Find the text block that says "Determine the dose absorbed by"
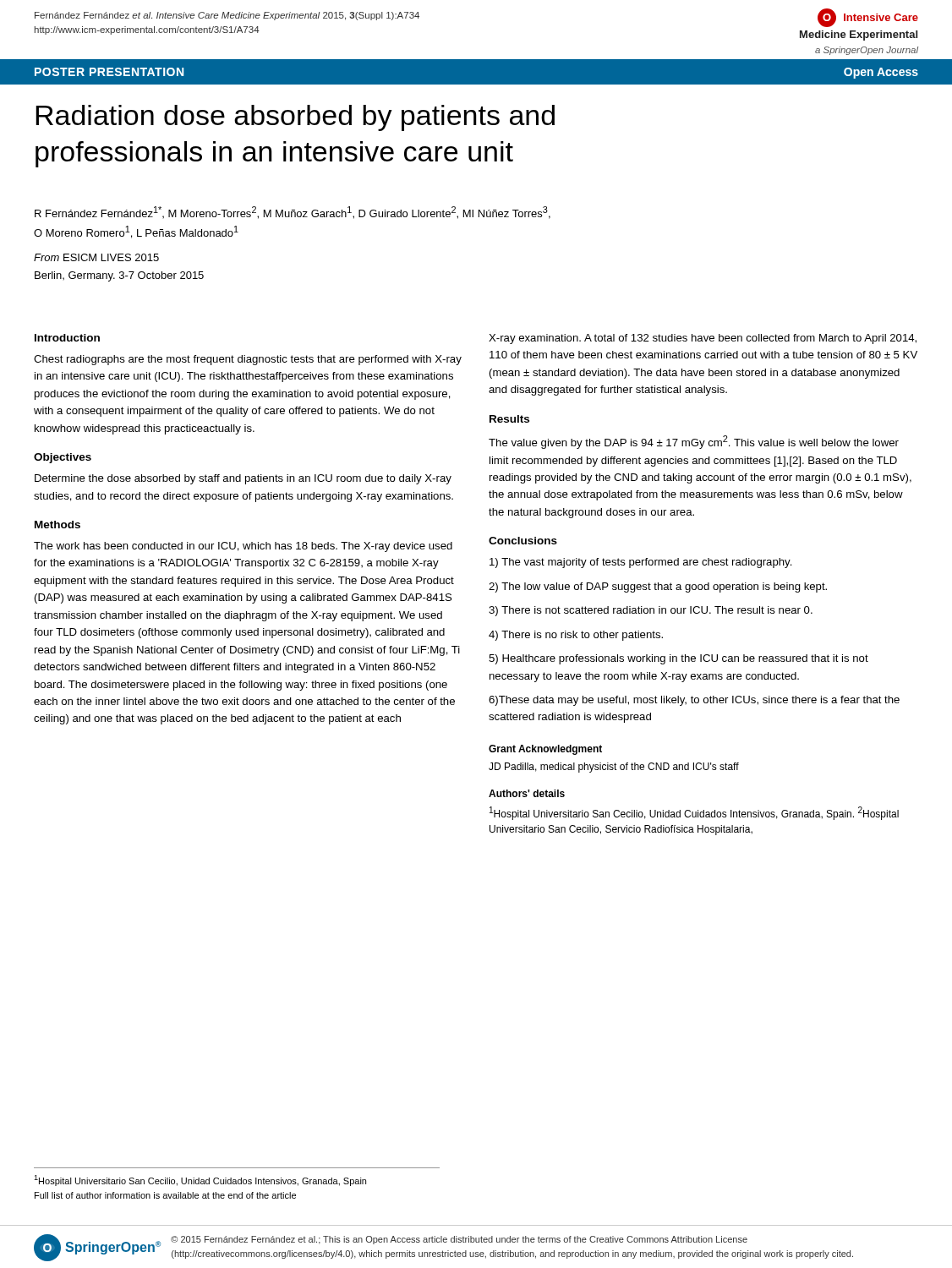This screenshot has height=1268, width=952. [x=249, y=487]
